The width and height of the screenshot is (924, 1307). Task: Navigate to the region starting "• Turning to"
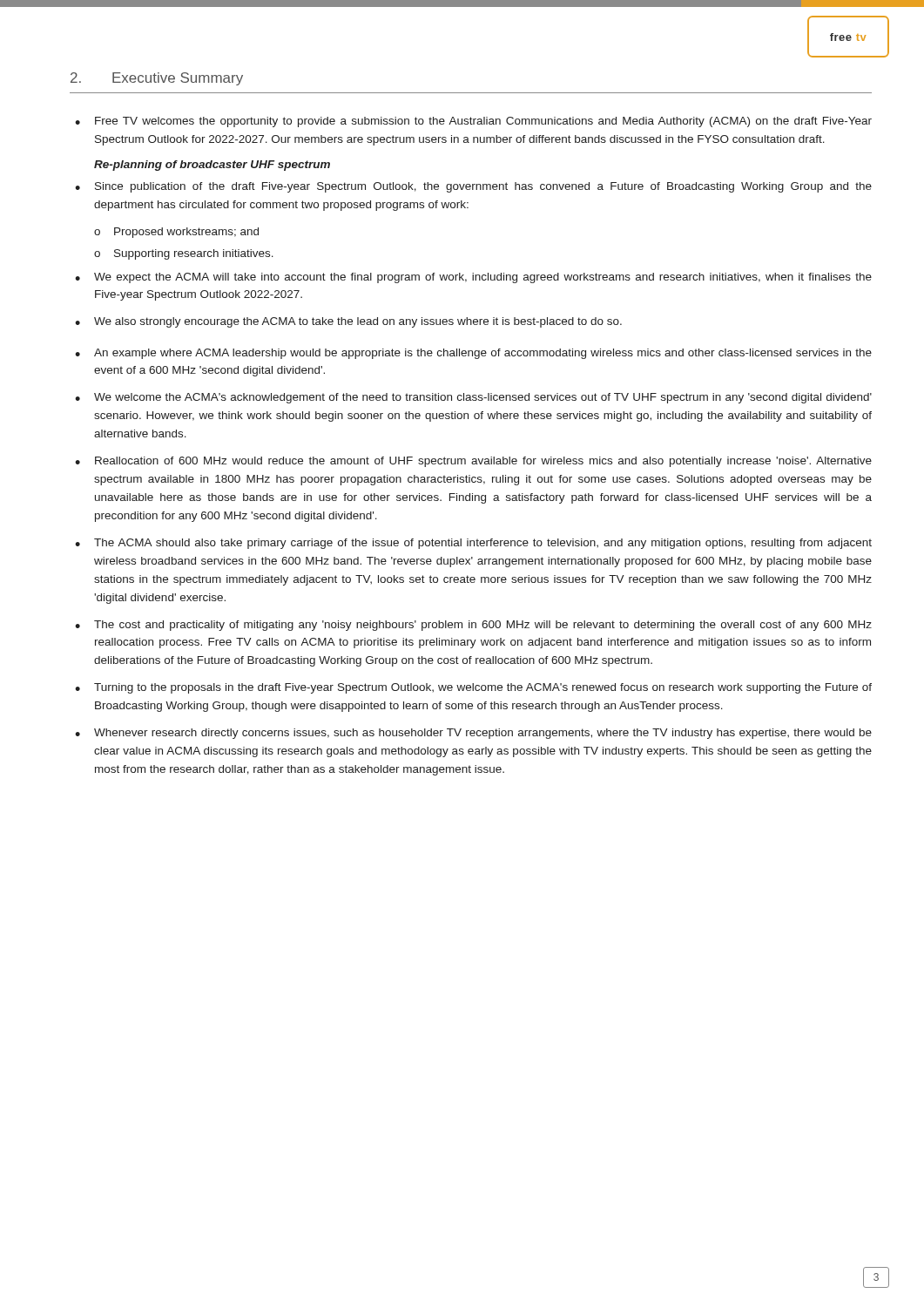pos(473,697)
